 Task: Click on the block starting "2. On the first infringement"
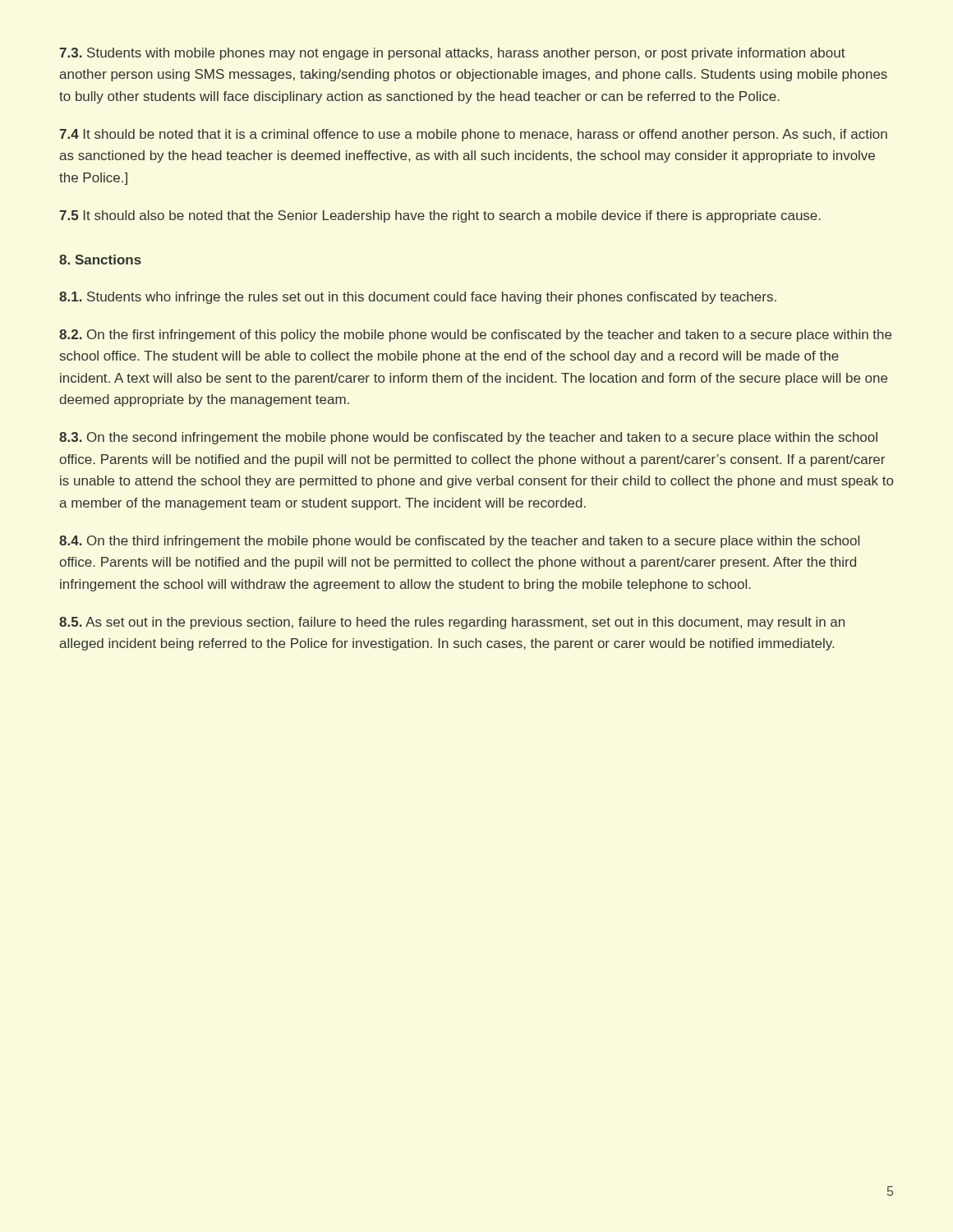point(476,367)
